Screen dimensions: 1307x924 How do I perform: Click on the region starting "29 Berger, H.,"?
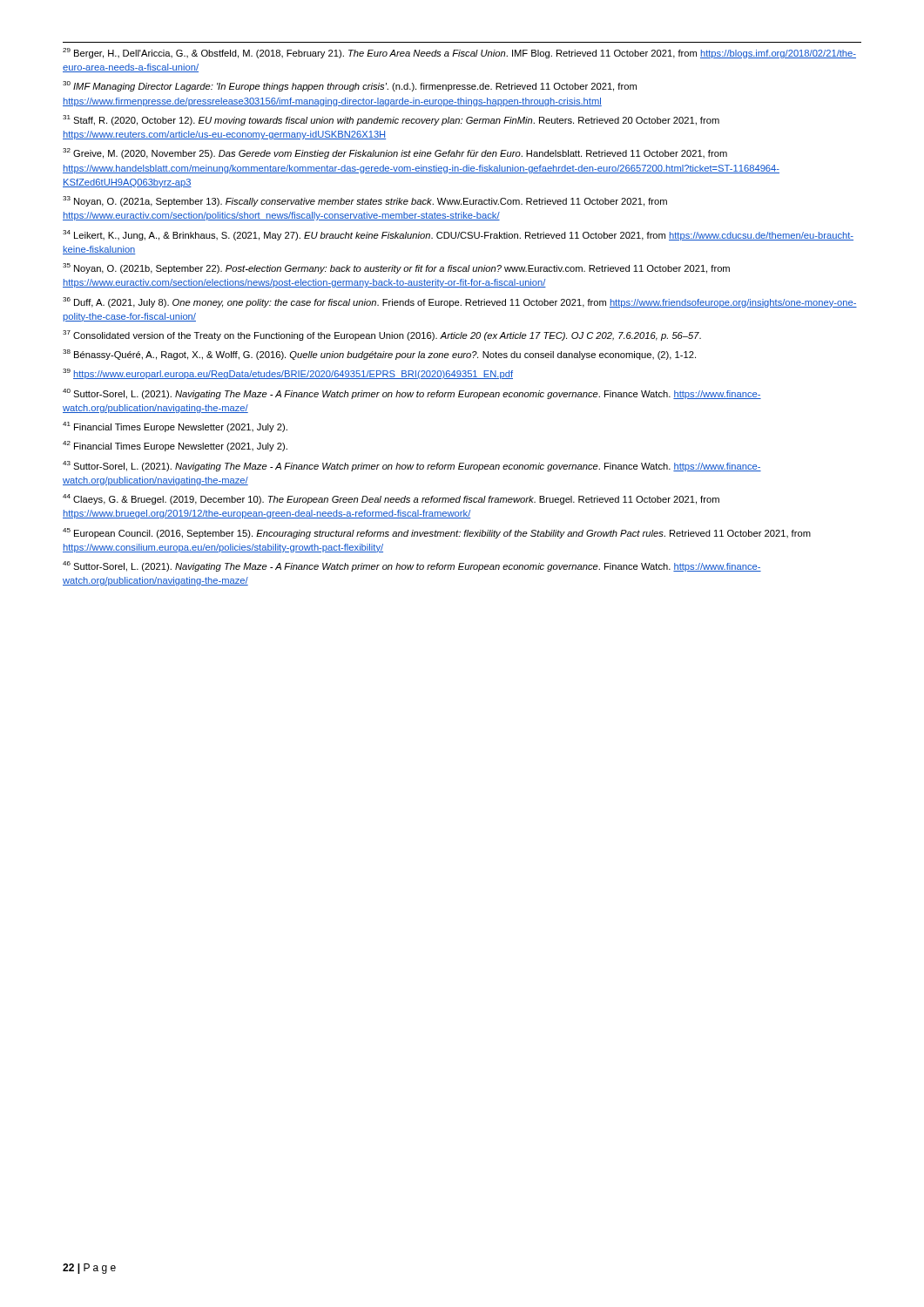pos(459,59)
